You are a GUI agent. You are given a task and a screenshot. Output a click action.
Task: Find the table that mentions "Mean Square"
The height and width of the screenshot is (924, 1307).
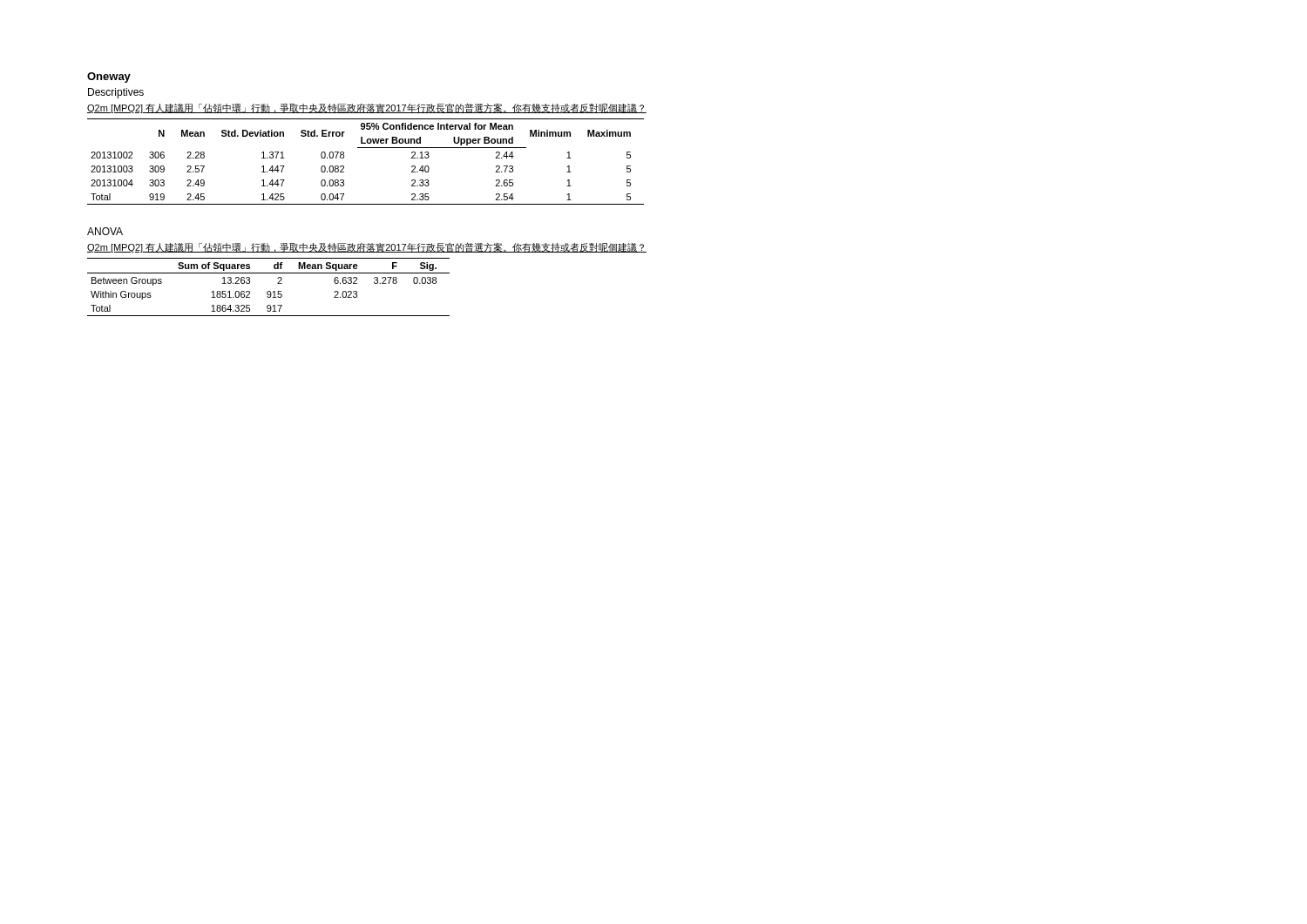point(654,287)
